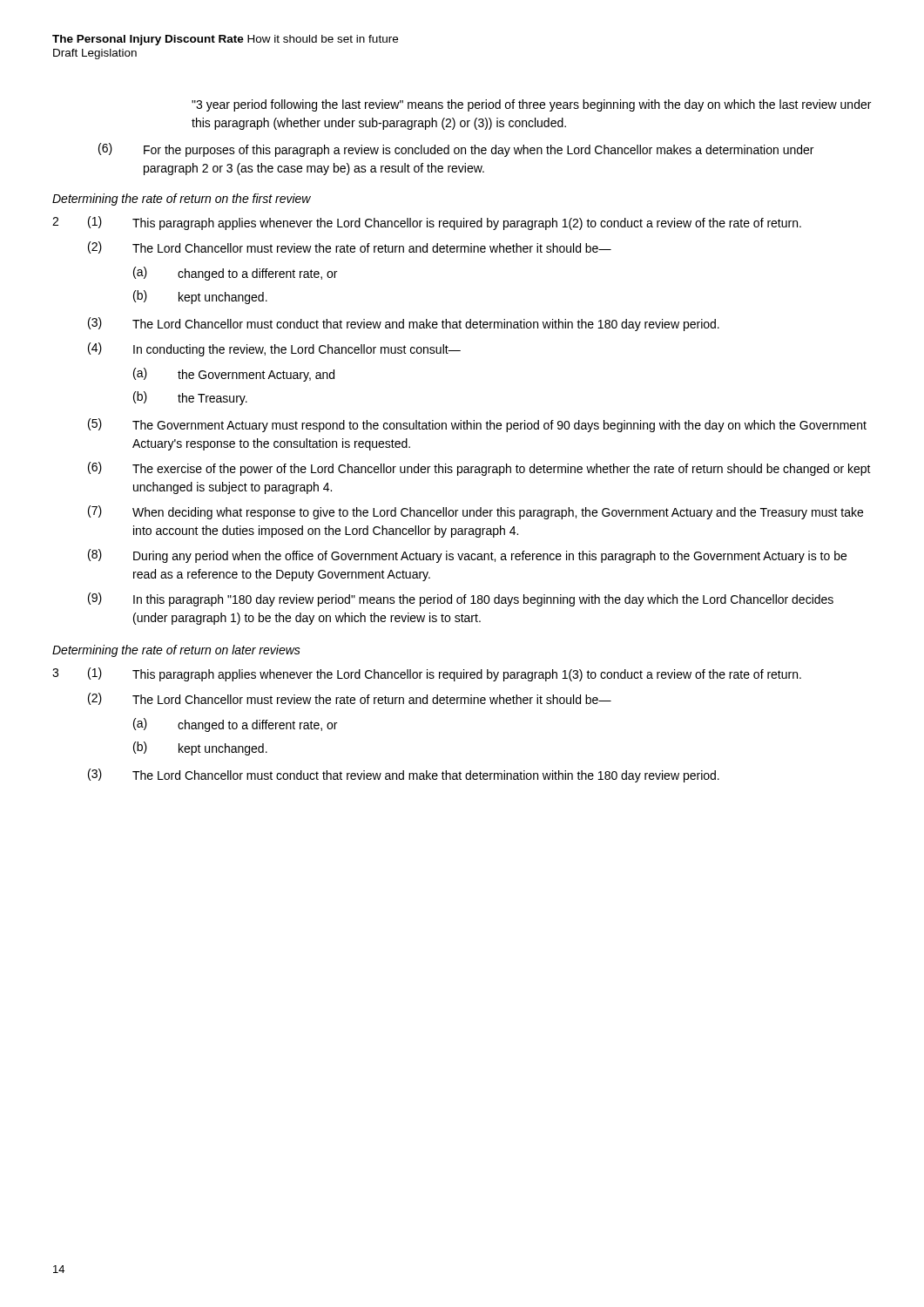The width and height of the screenshot is (924, 1307).
Task: Point to the block beginning "(6) For the purposes of this"
Action: [x=485, y=159]
